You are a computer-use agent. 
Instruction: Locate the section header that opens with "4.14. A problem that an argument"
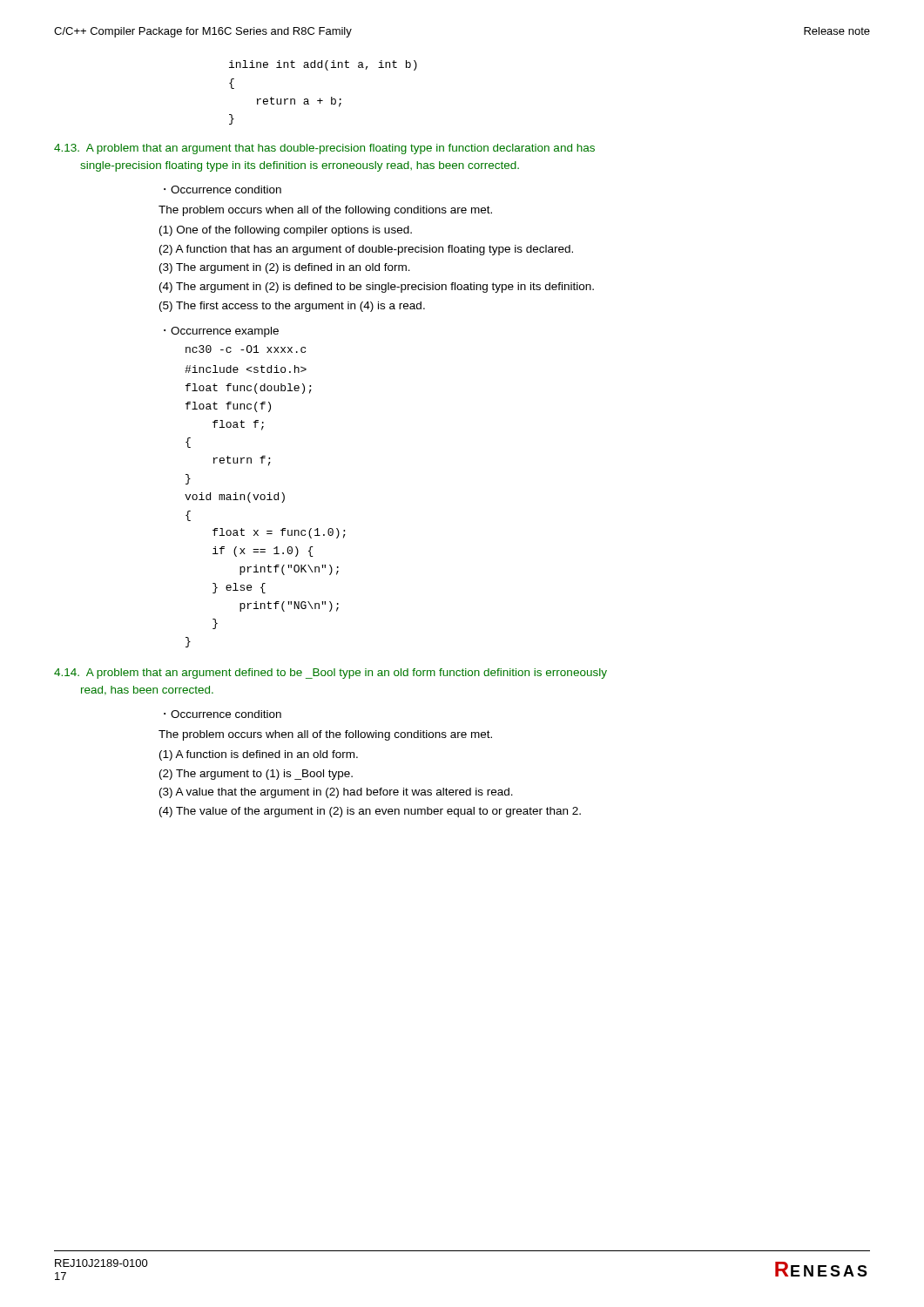pos(330,681)
